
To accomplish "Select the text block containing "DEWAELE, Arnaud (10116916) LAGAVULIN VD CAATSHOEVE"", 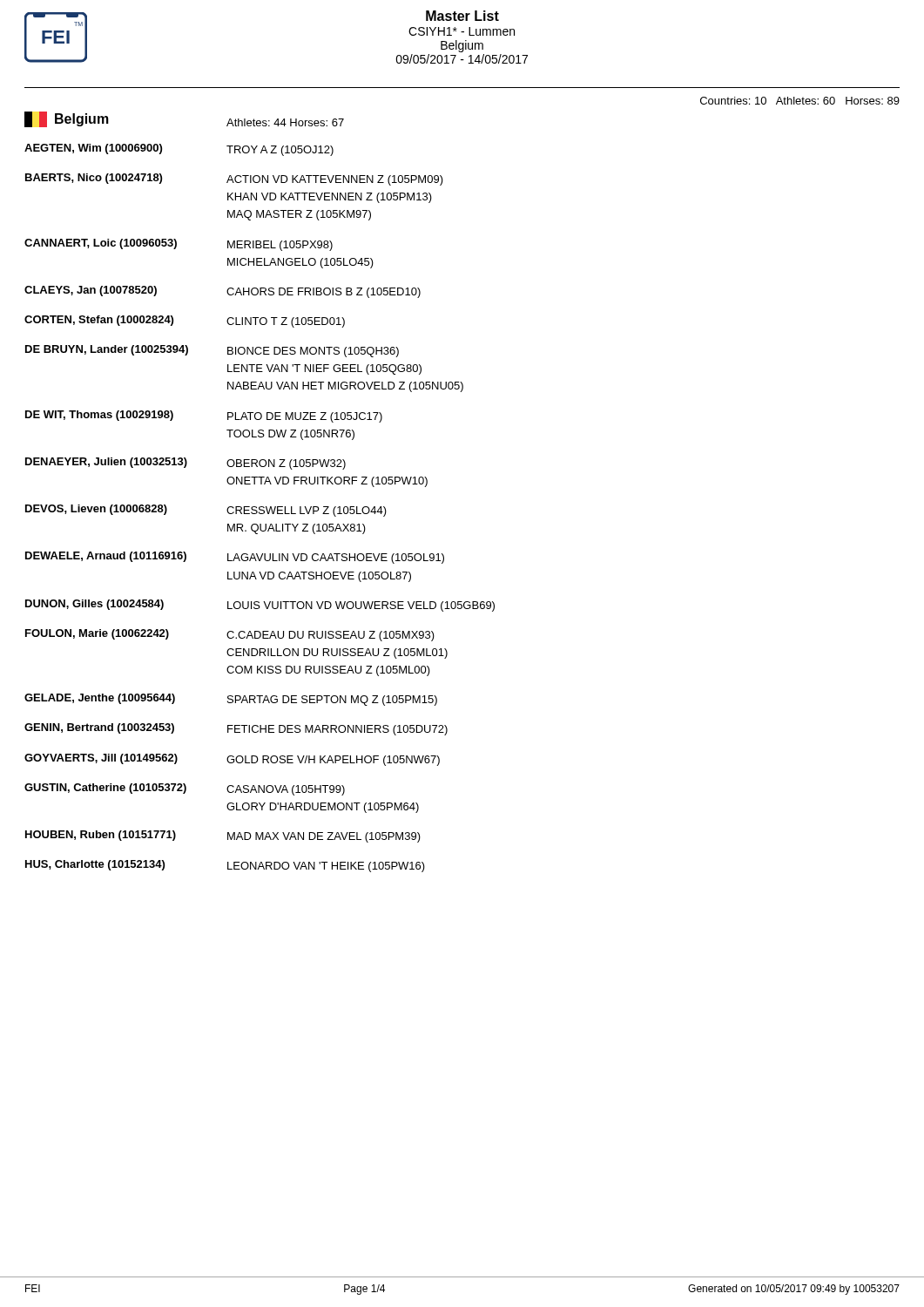I will click(235, 558).
